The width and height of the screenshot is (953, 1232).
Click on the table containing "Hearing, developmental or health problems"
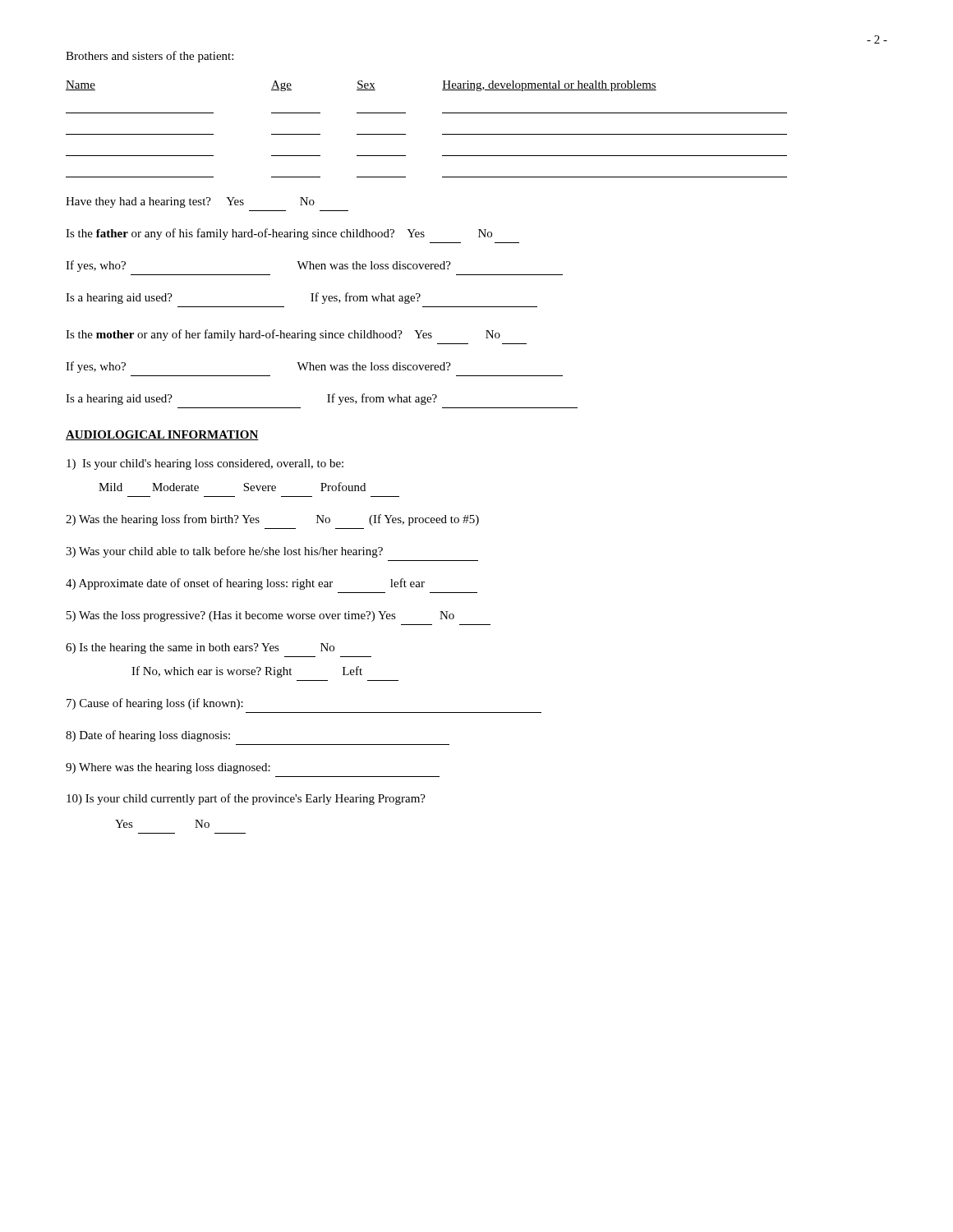(x=476, y=130)
